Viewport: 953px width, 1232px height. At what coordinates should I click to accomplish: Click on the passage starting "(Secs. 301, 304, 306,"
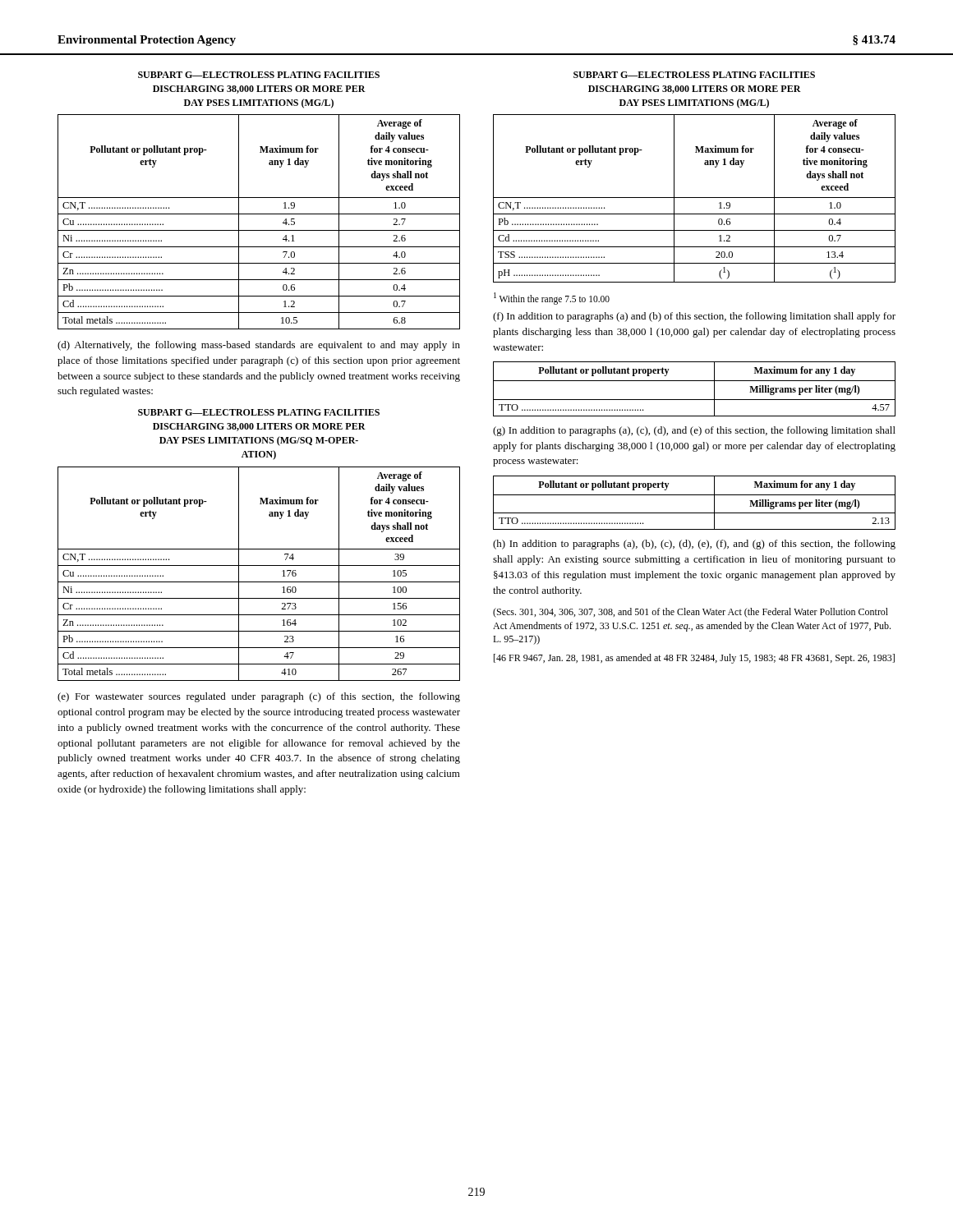tap(692, 625)
